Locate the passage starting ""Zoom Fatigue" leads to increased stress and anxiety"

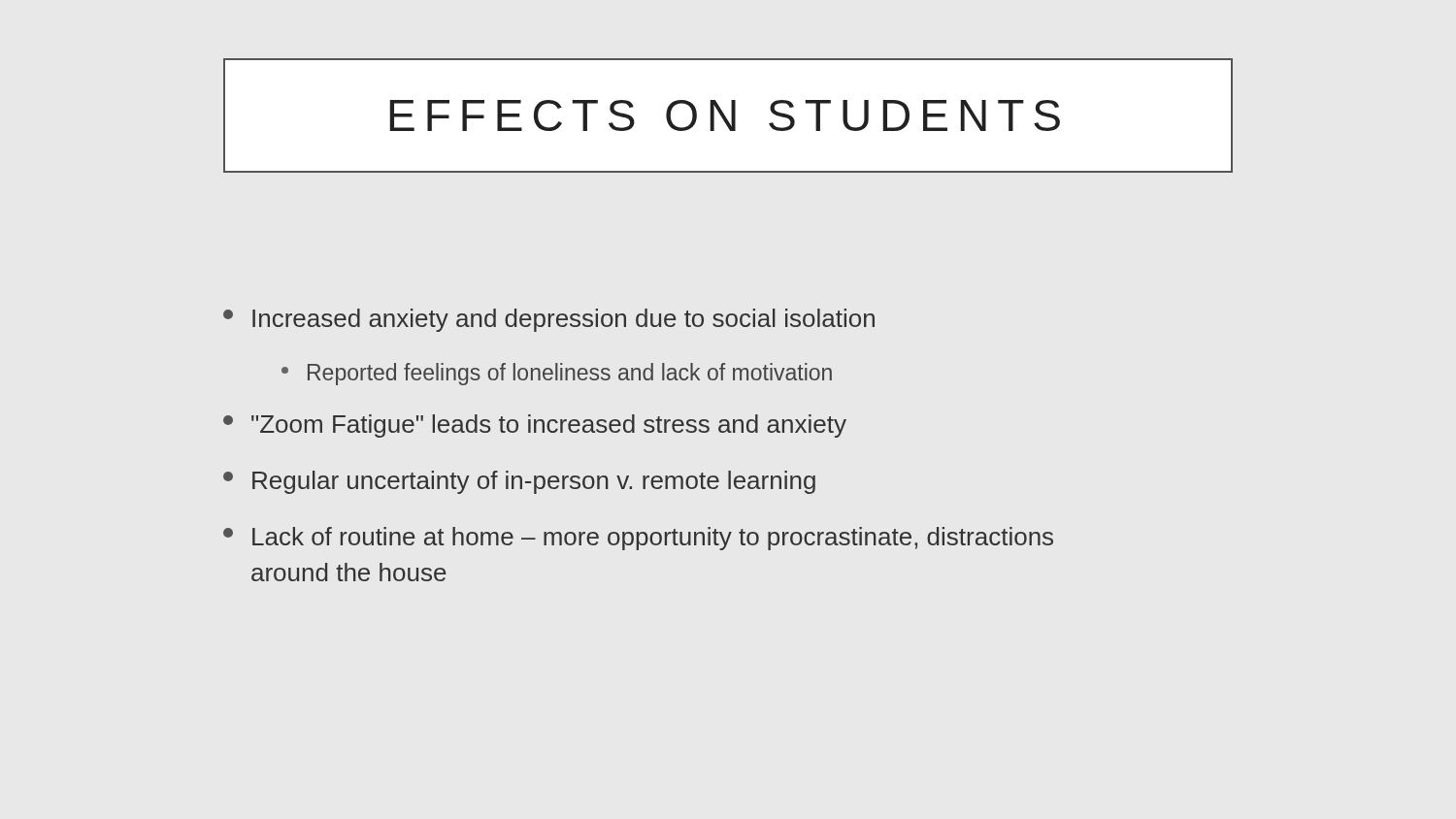coord(535,424)
